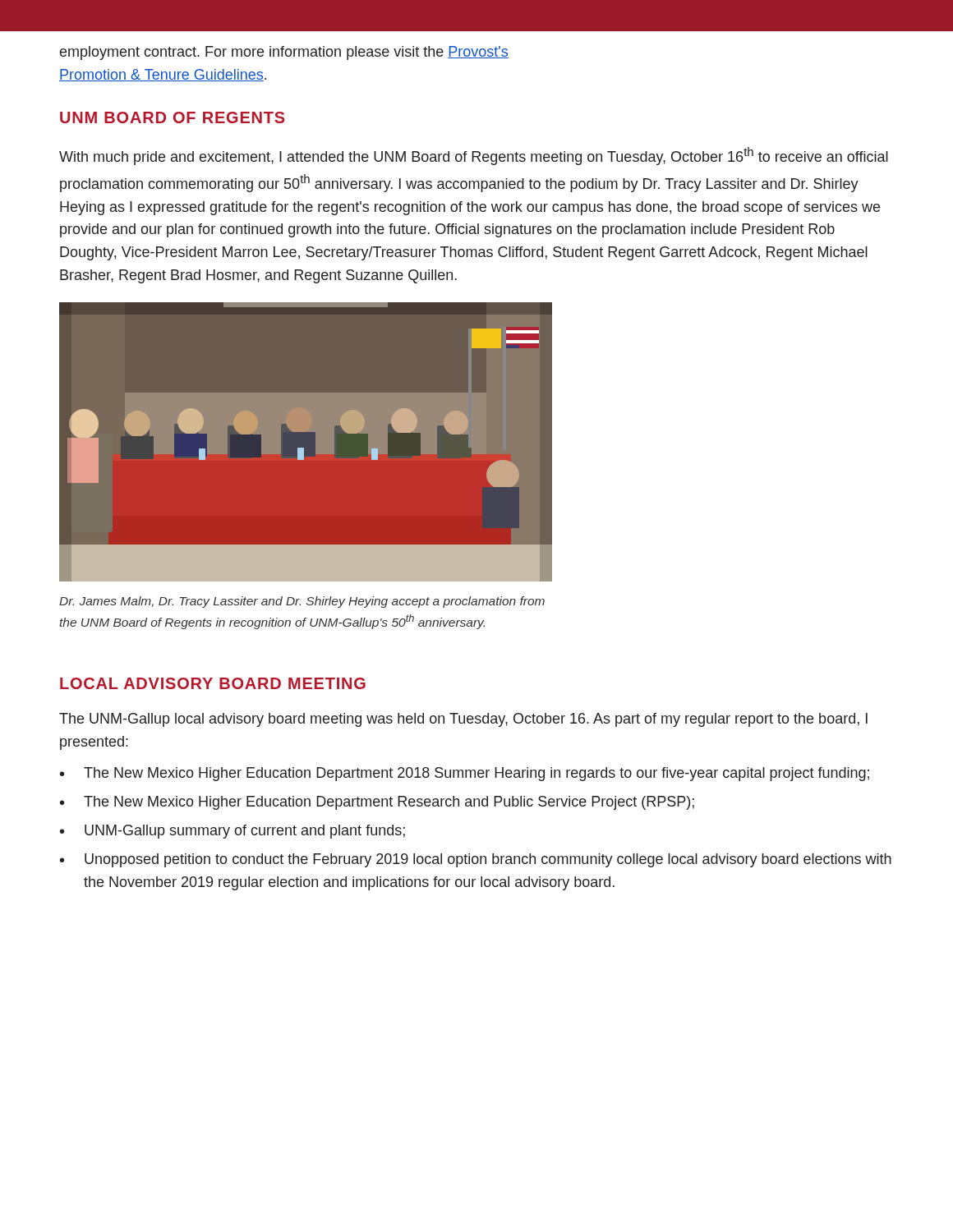Viewport: 953px width, 1232px height.
Task: Navigate to the region starting "LOCAL ADVISORY BOARD MEETING"
Action: coord(213,683)
